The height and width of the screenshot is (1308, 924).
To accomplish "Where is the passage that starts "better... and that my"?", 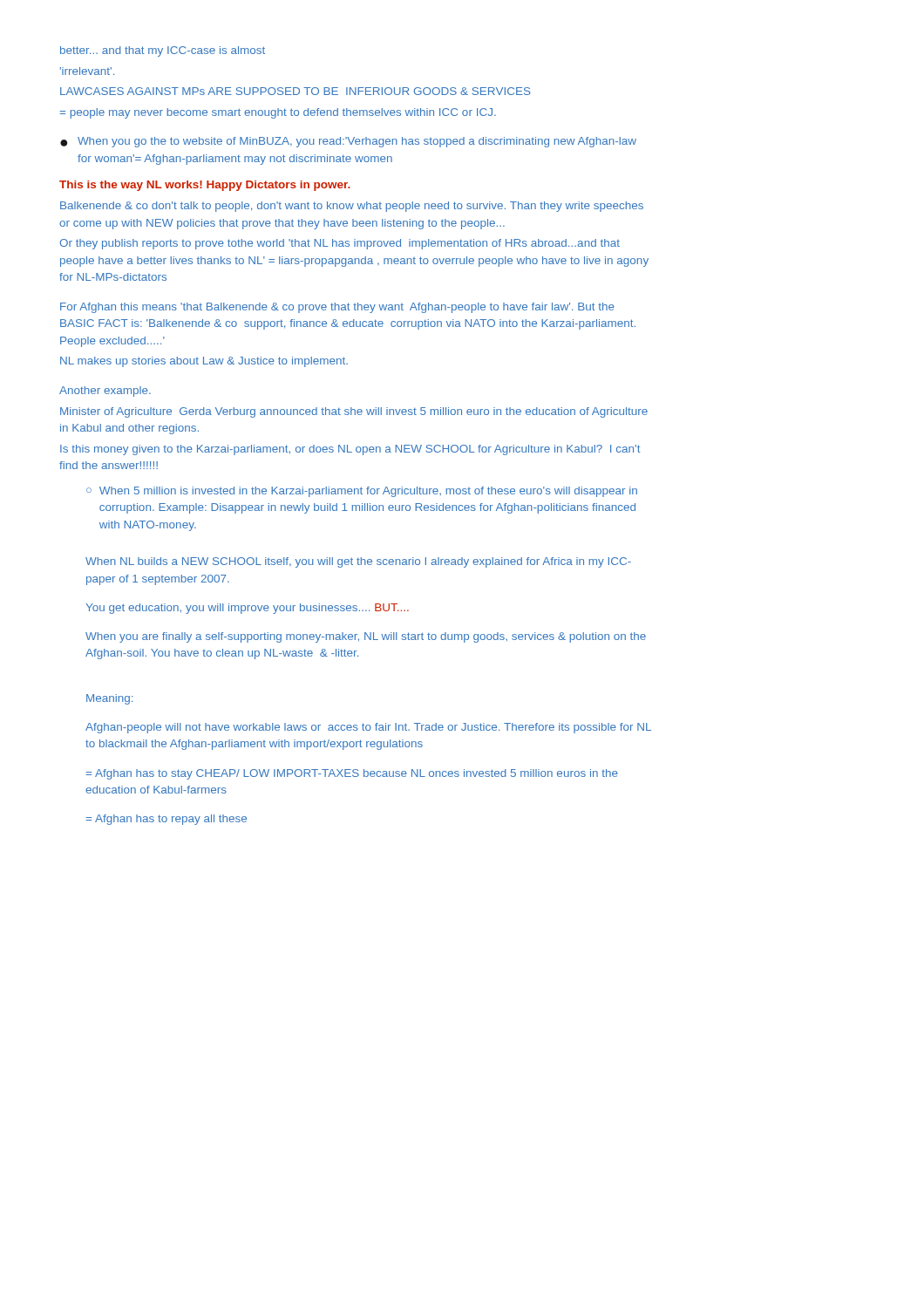I will 356,81.
